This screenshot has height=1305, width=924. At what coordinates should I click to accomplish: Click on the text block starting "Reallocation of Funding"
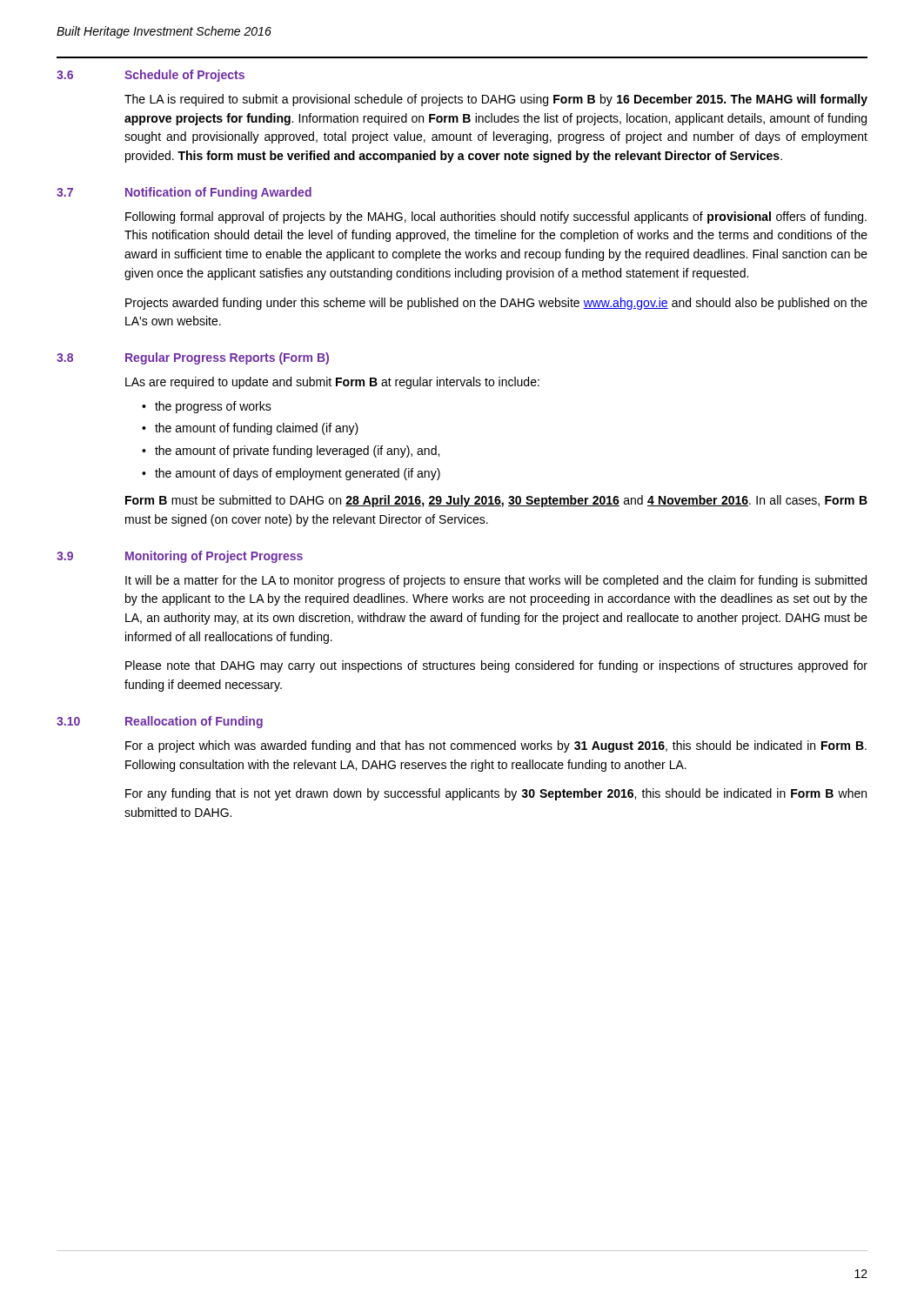pos(194,721)
